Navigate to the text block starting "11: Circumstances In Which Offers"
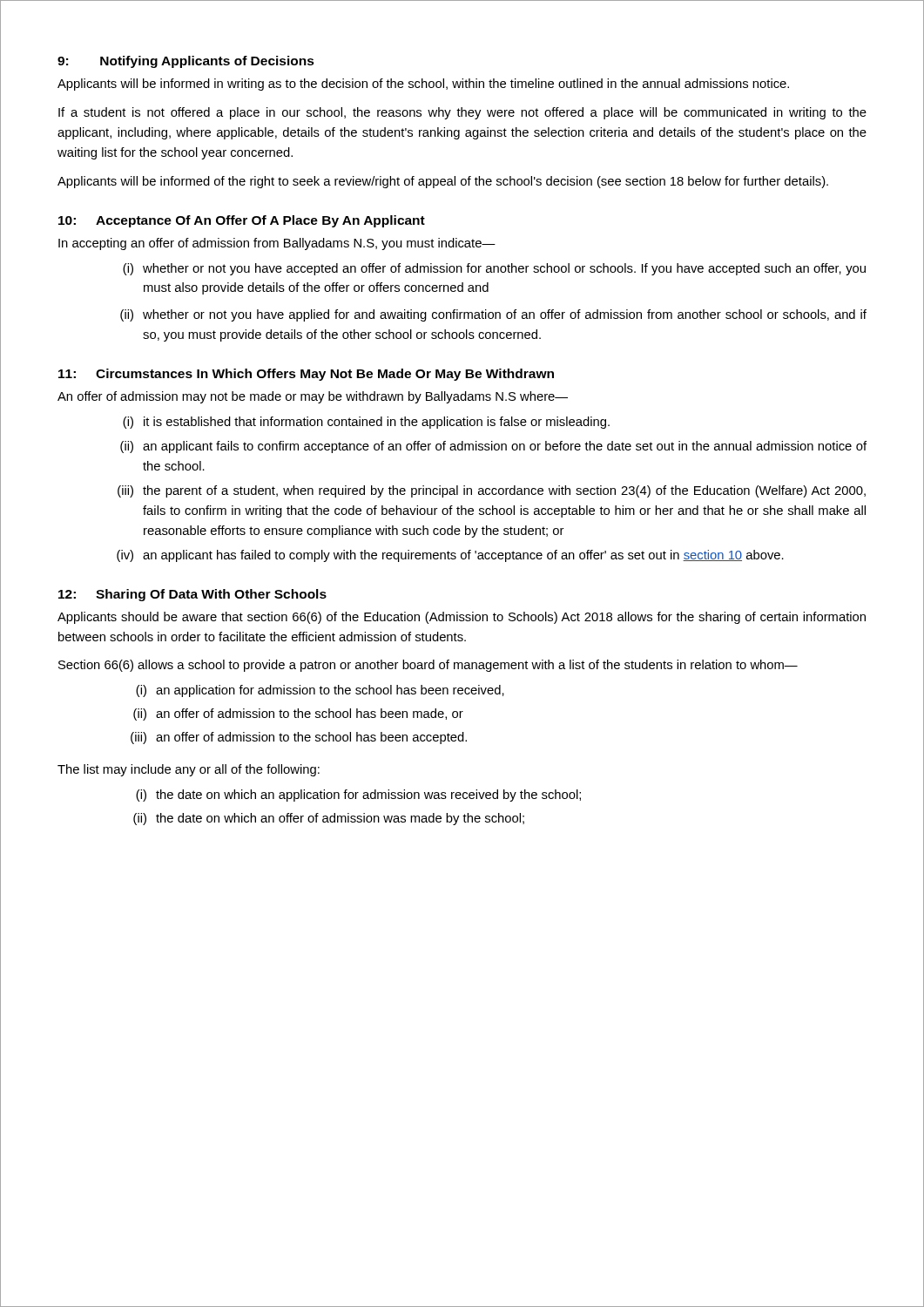 point(306,374)
